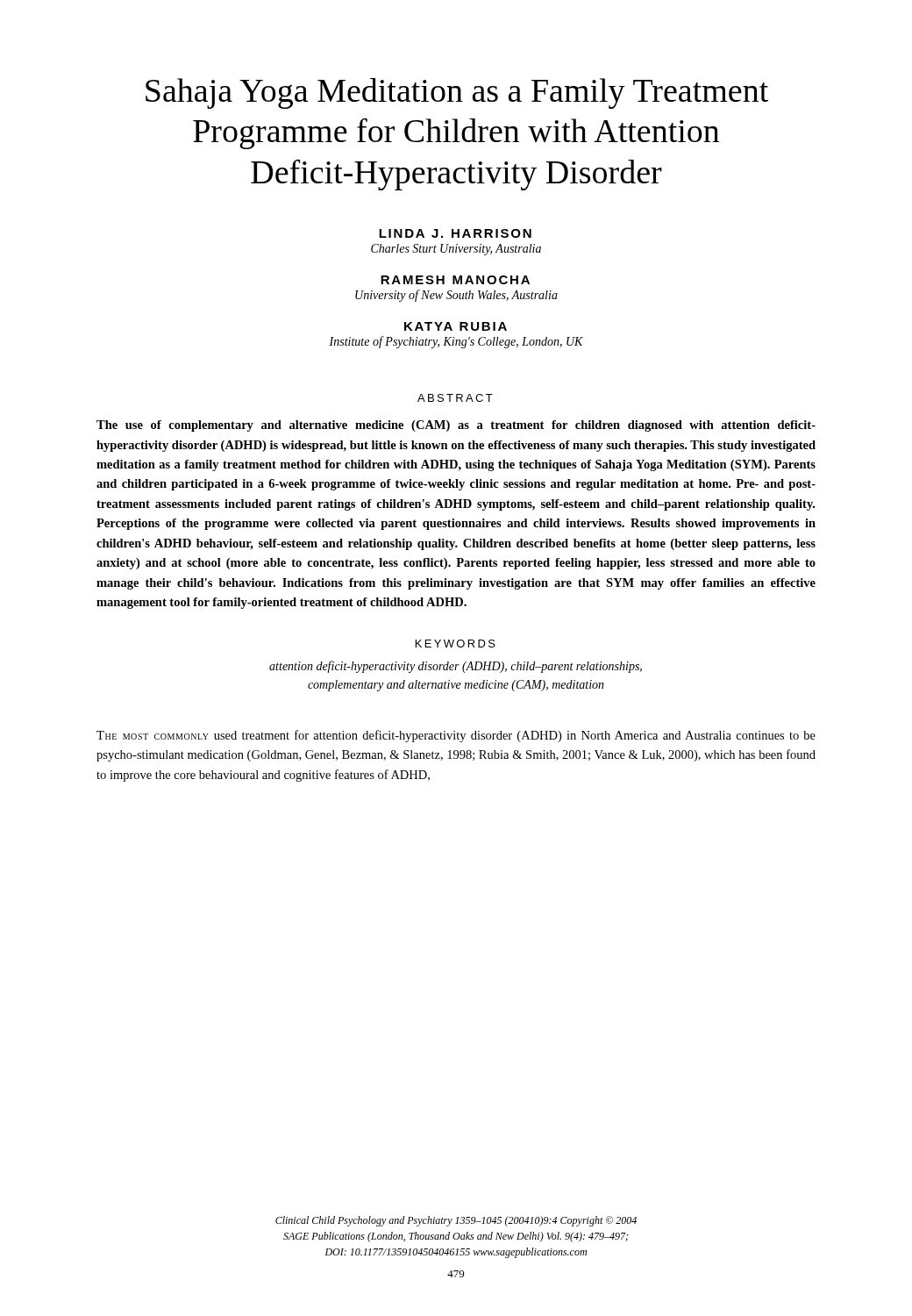
Task: Find the block on this page that starts "The use of complementary and alternative medicine (CAM)"
Action: coord(456,513)
